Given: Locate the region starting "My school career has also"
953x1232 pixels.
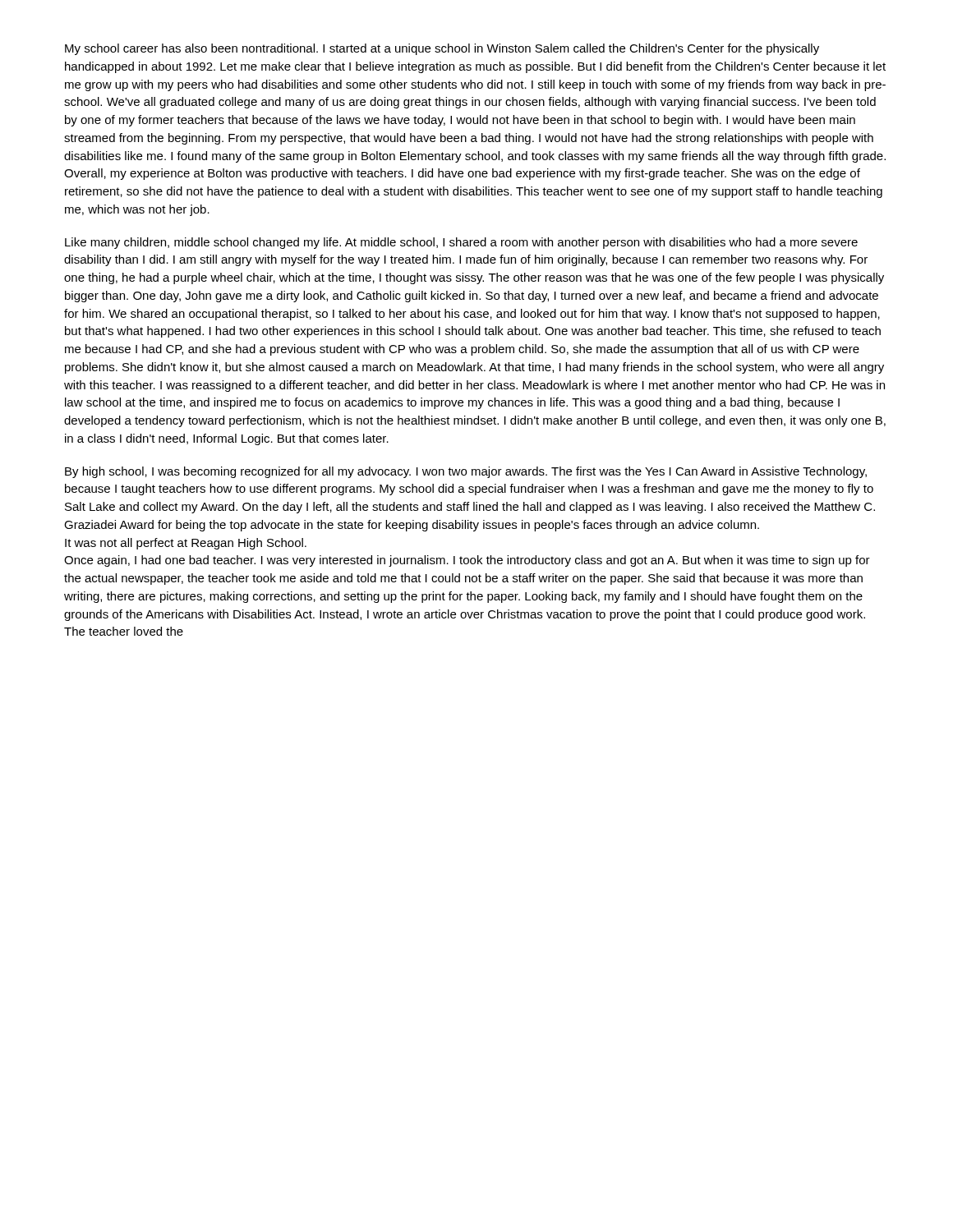Looking at the screenshot, I should [475, 128].
